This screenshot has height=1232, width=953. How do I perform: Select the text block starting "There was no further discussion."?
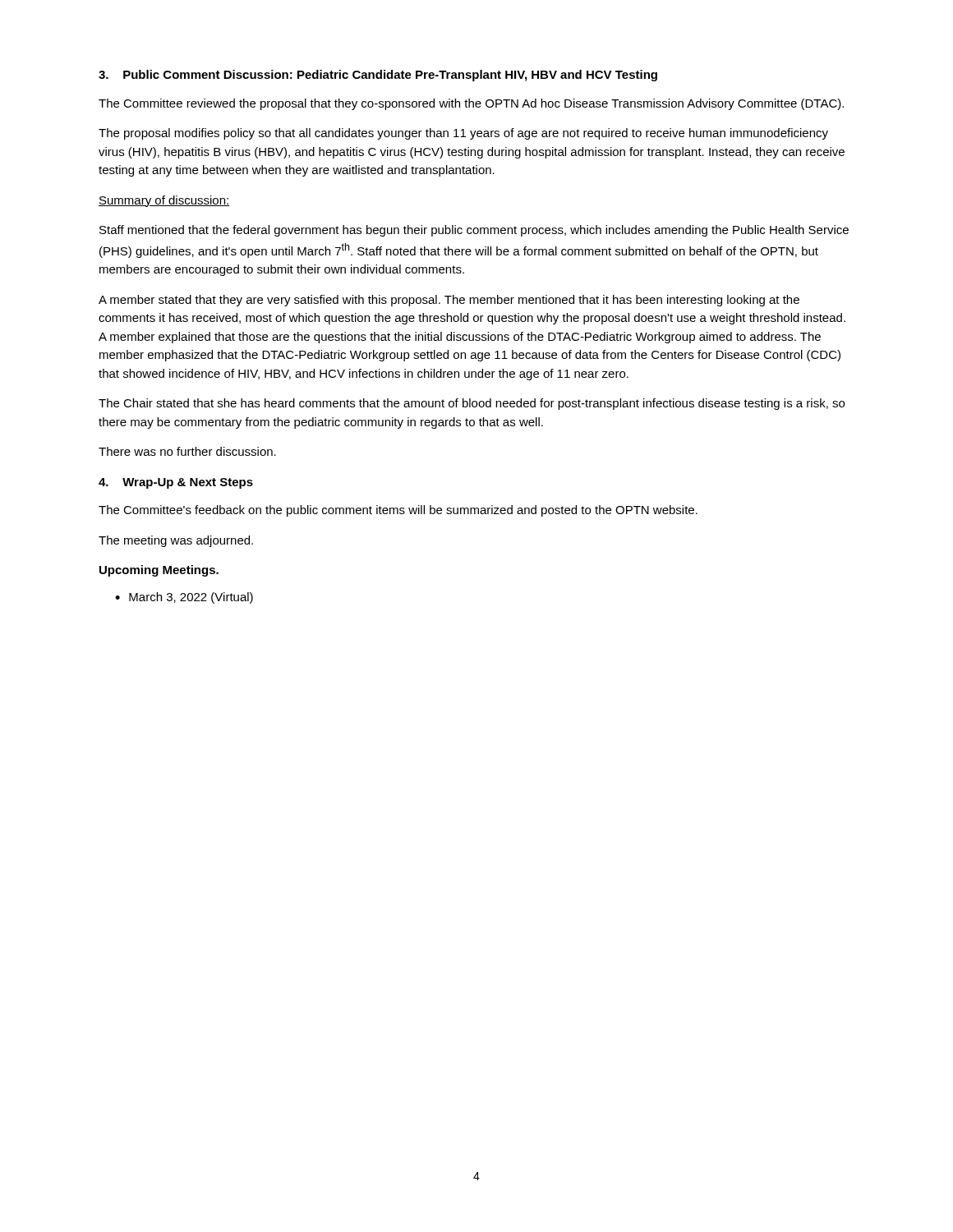click(x=188, y=451)
